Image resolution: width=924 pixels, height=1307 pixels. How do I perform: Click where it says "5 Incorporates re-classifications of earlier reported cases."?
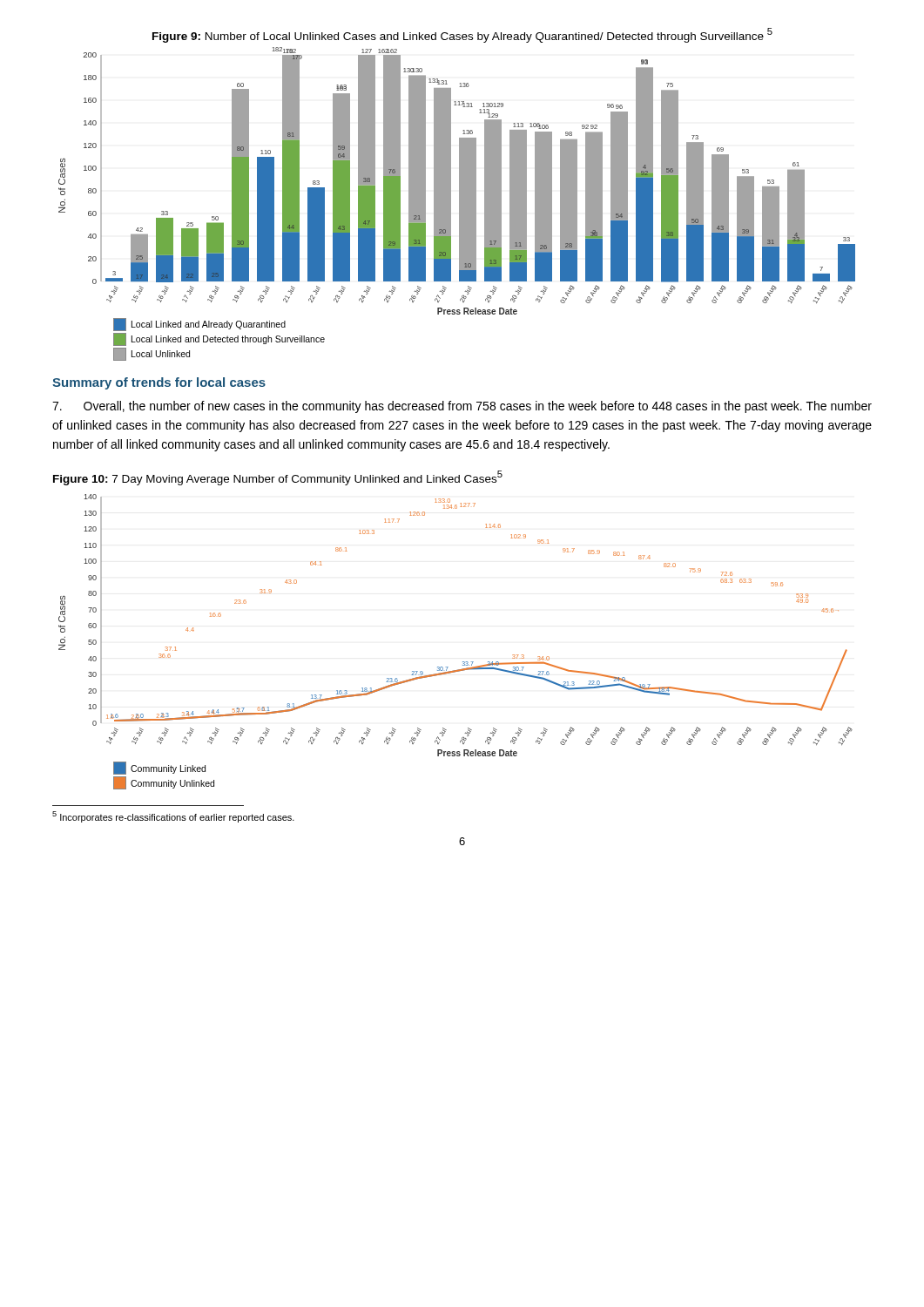pos(173,816)
